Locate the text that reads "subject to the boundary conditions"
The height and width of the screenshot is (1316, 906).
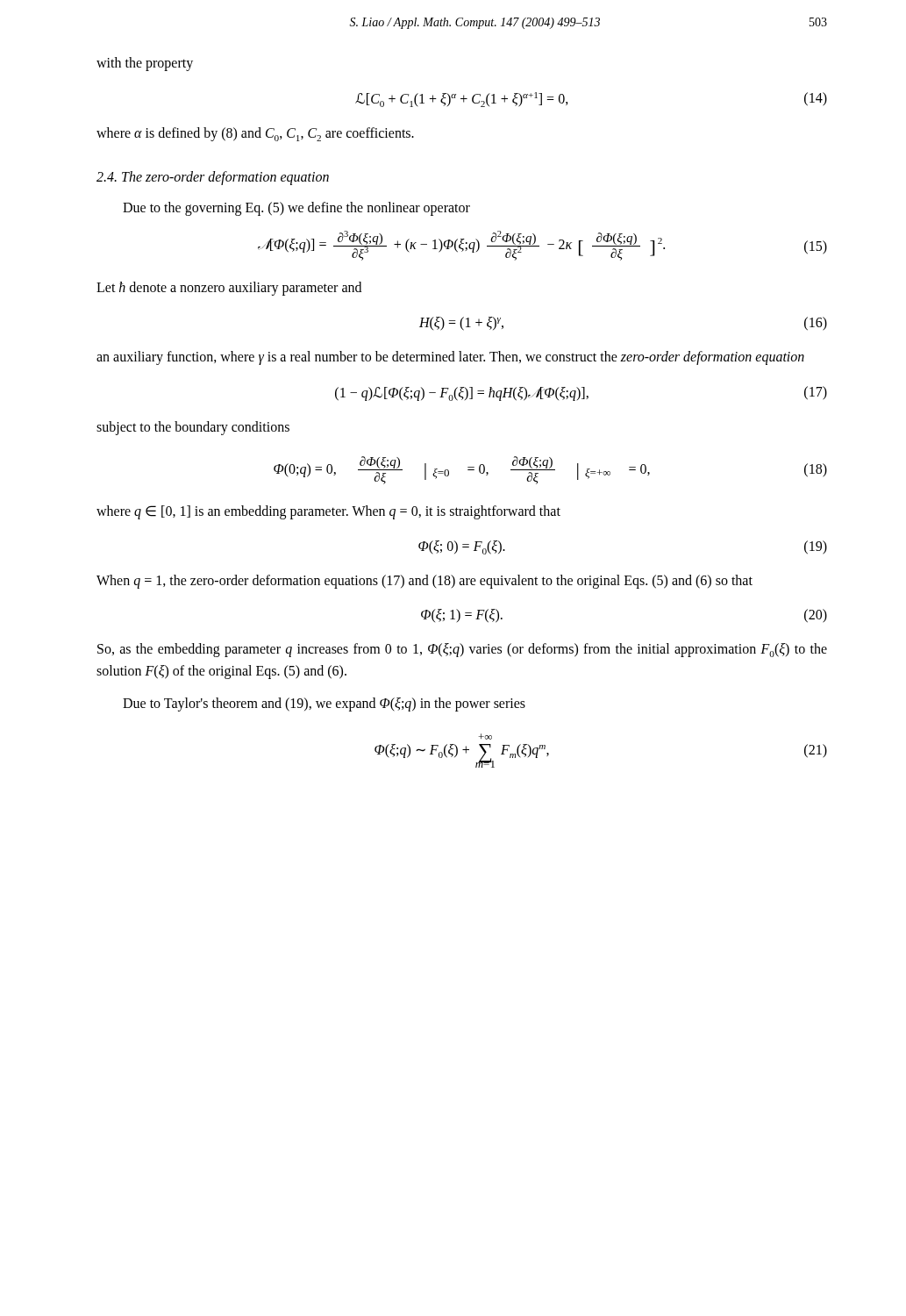(193, 427)
